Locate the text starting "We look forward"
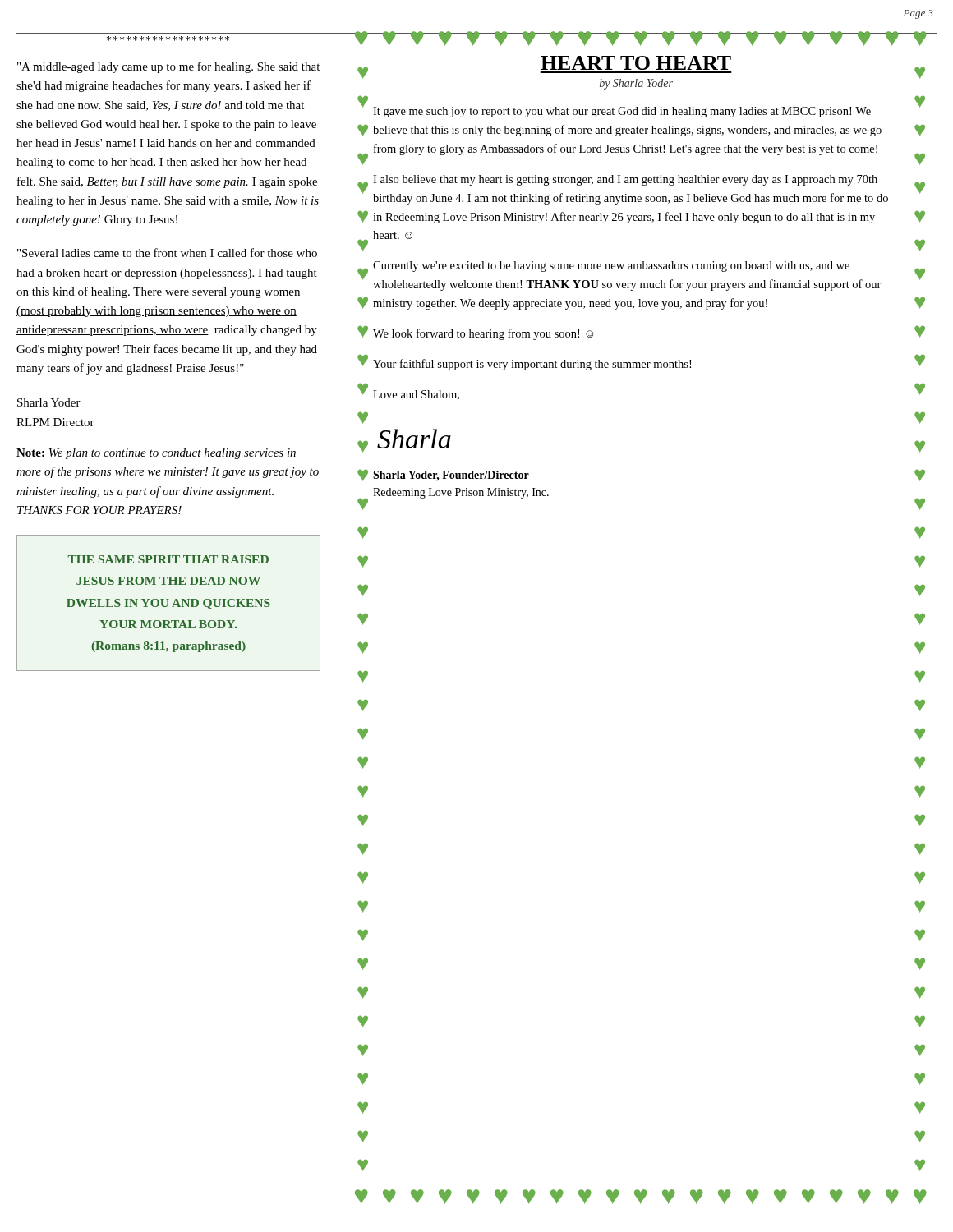Image resolution: width=953 pixels, height=1232 pixels. (484, 334)
